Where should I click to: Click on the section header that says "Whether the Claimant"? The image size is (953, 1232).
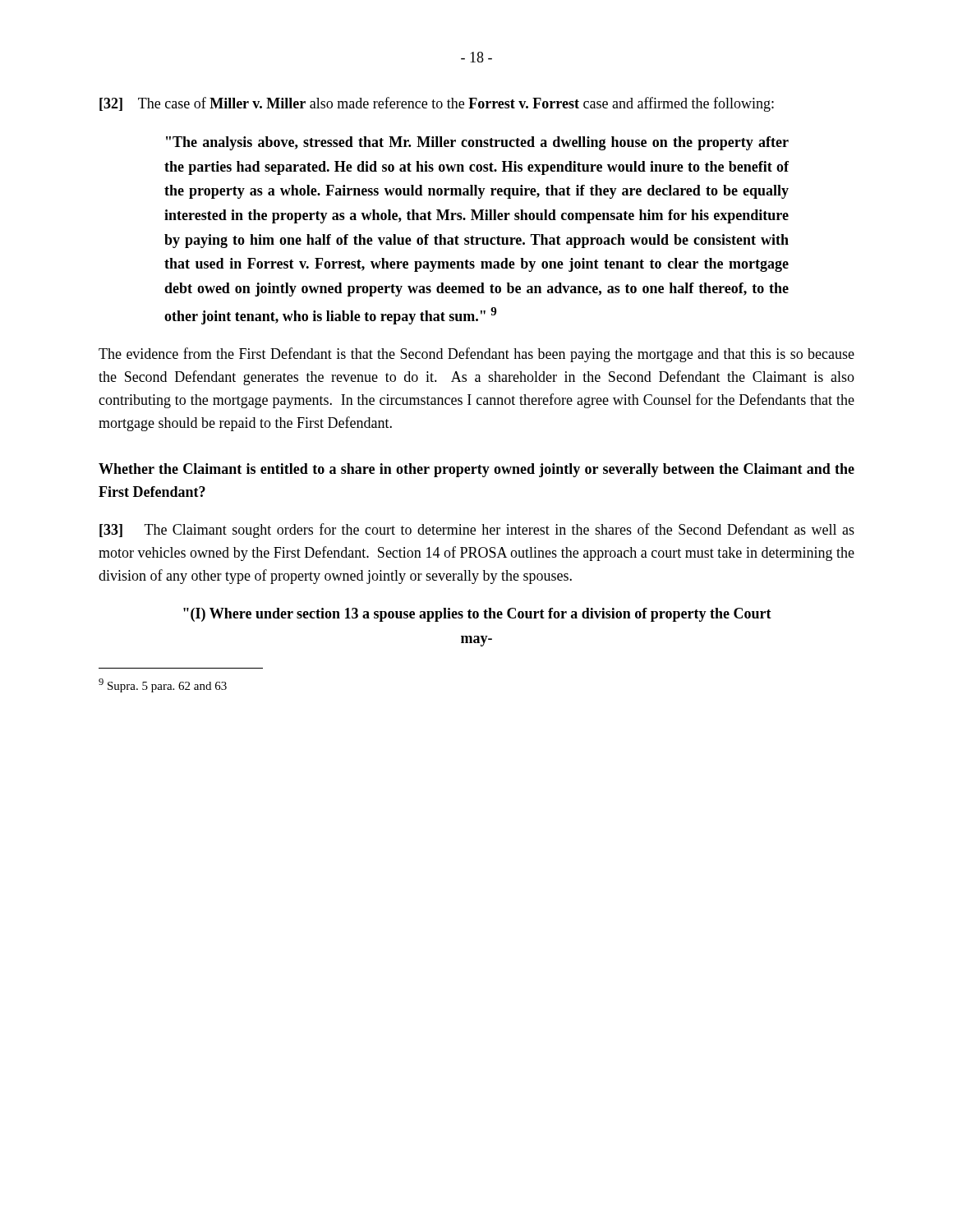(x=476, y=480)
